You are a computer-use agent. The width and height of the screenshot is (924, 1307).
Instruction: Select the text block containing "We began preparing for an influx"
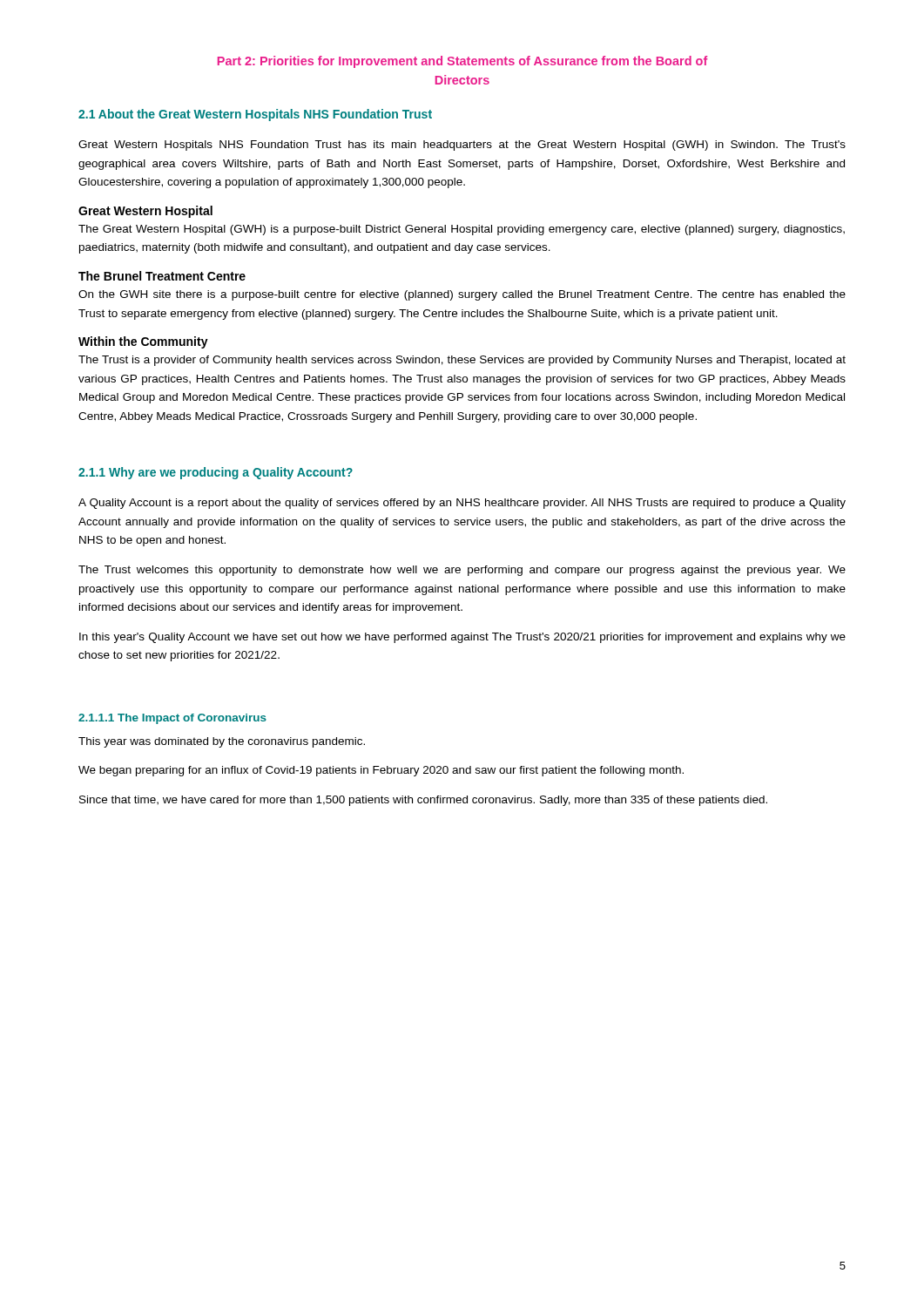point(382,770)
